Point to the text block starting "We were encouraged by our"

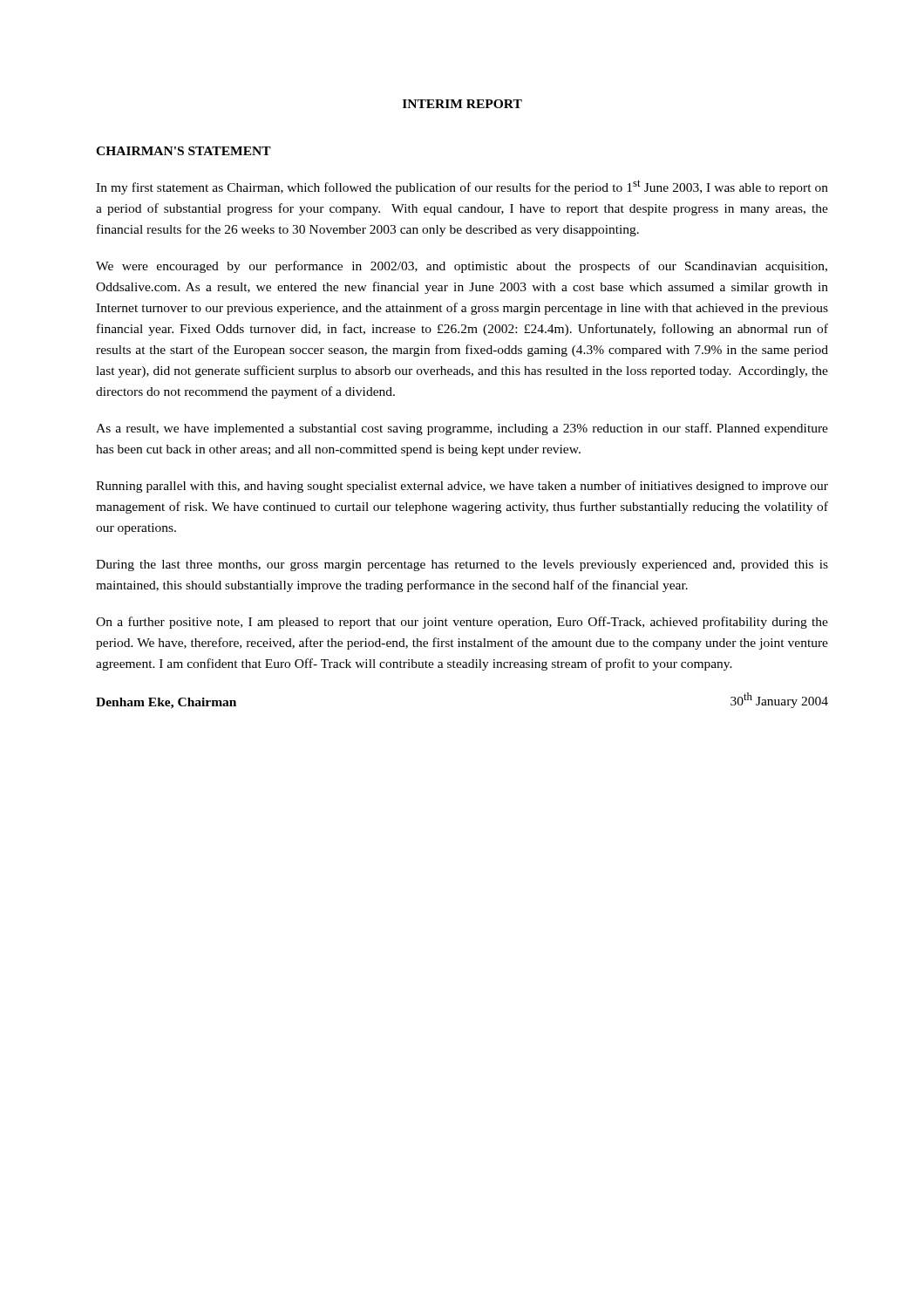pyautogui.click(x=462, y=329)
